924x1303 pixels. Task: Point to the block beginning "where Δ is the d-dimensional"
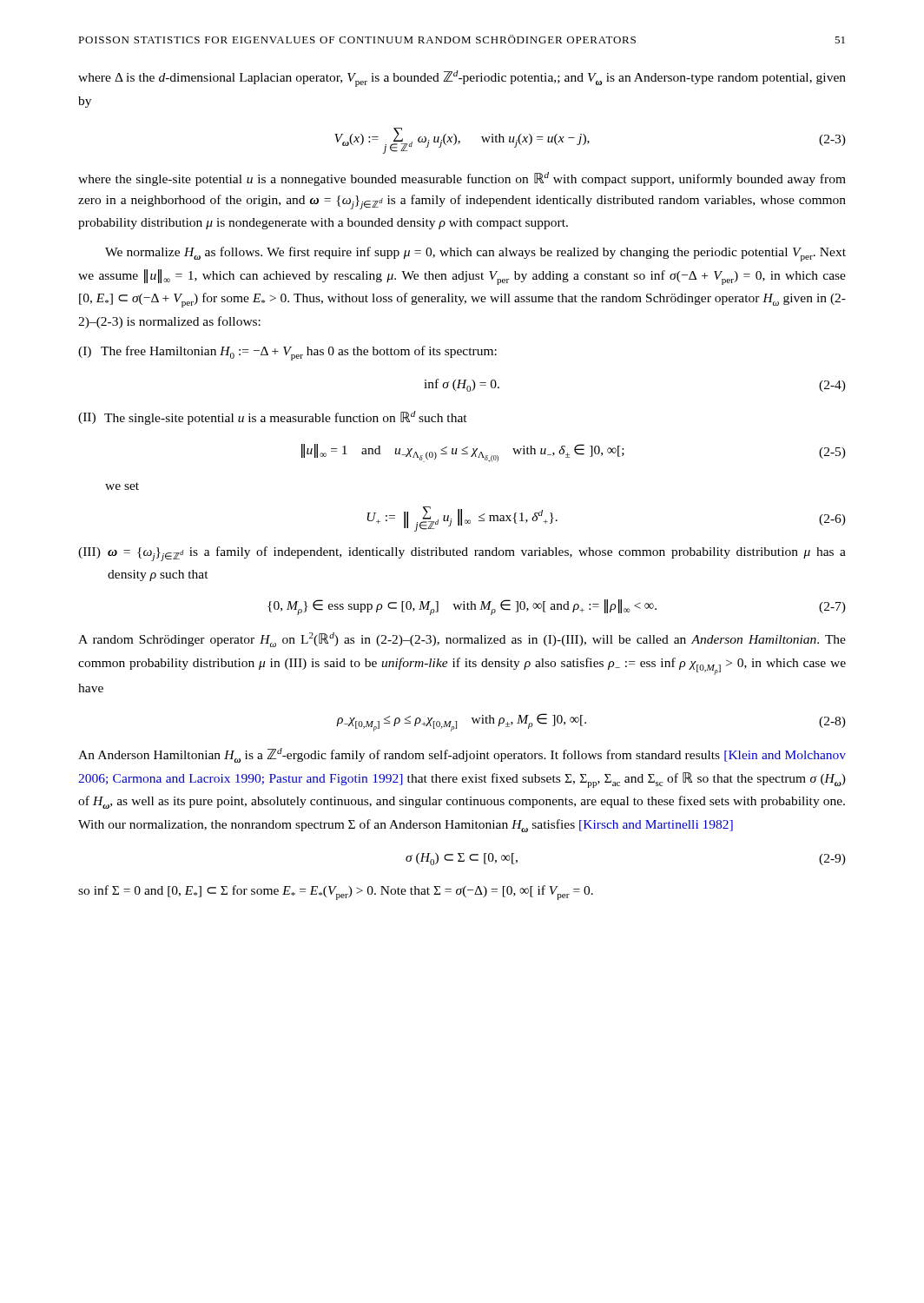coord(462,88)
